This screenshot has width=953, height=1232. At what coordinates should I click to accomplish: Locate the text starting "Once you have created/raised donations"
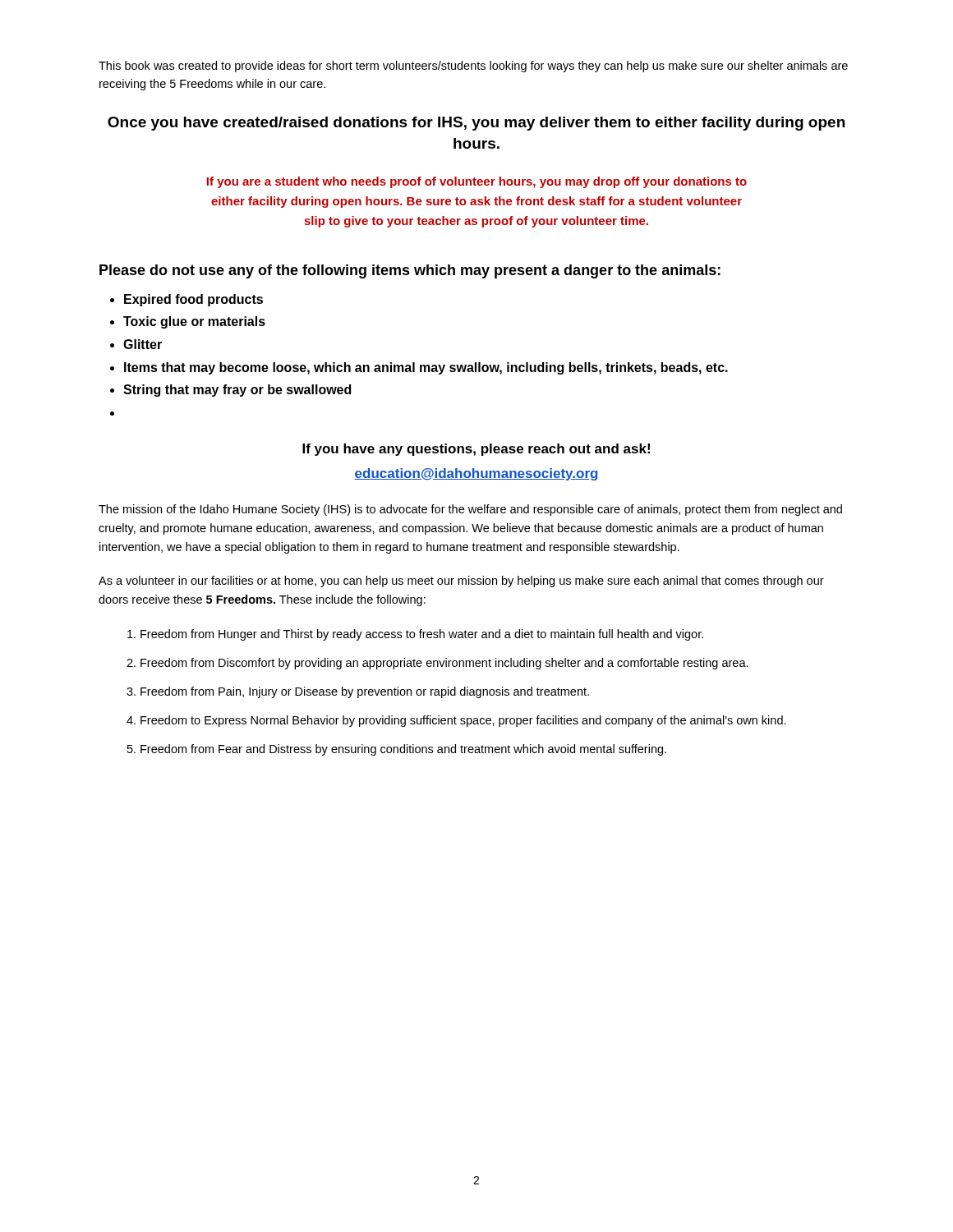coord(476,133)
